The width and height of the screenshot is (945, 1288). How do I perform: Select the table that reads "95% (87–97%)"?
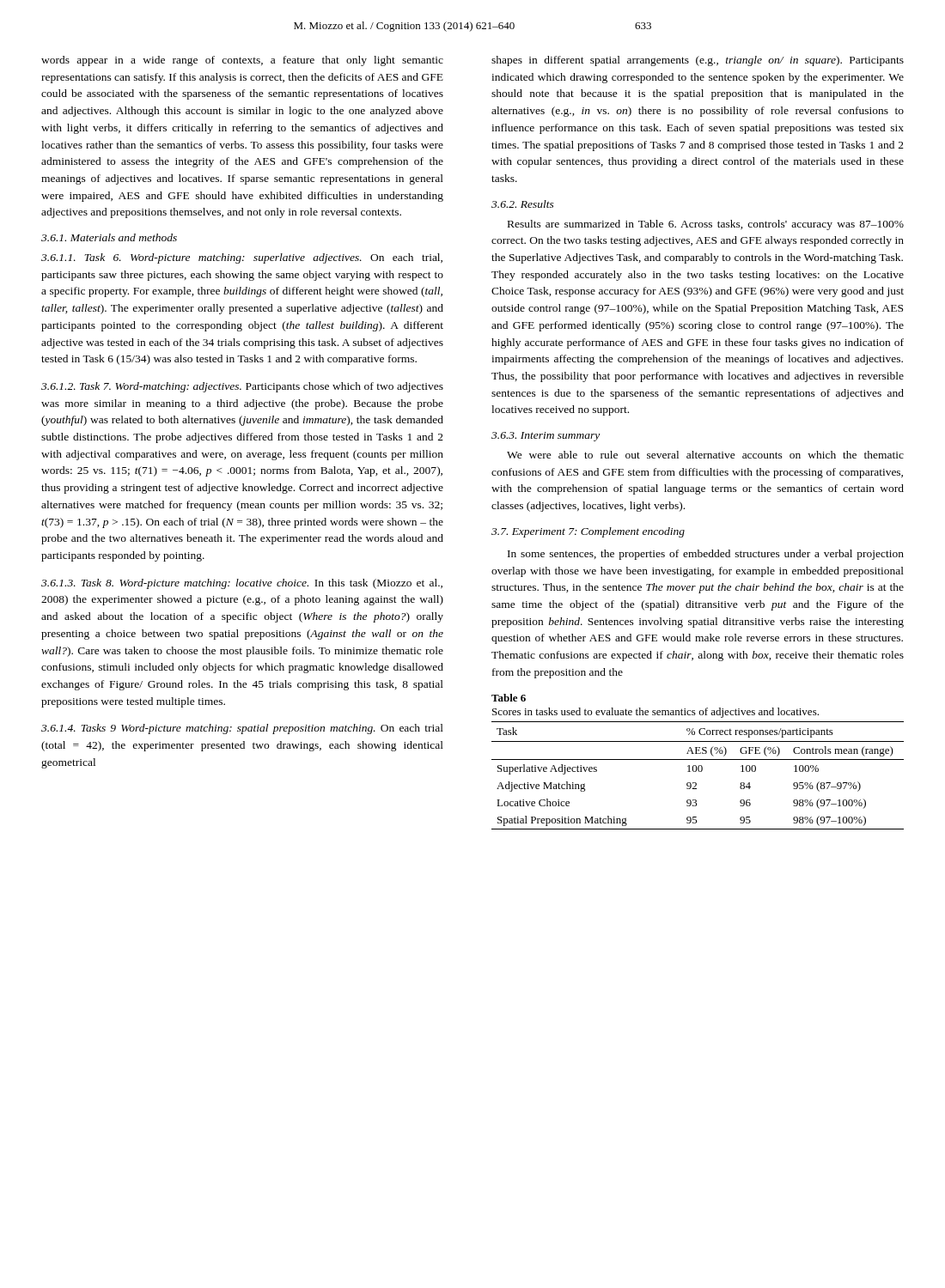click(698, 775)
